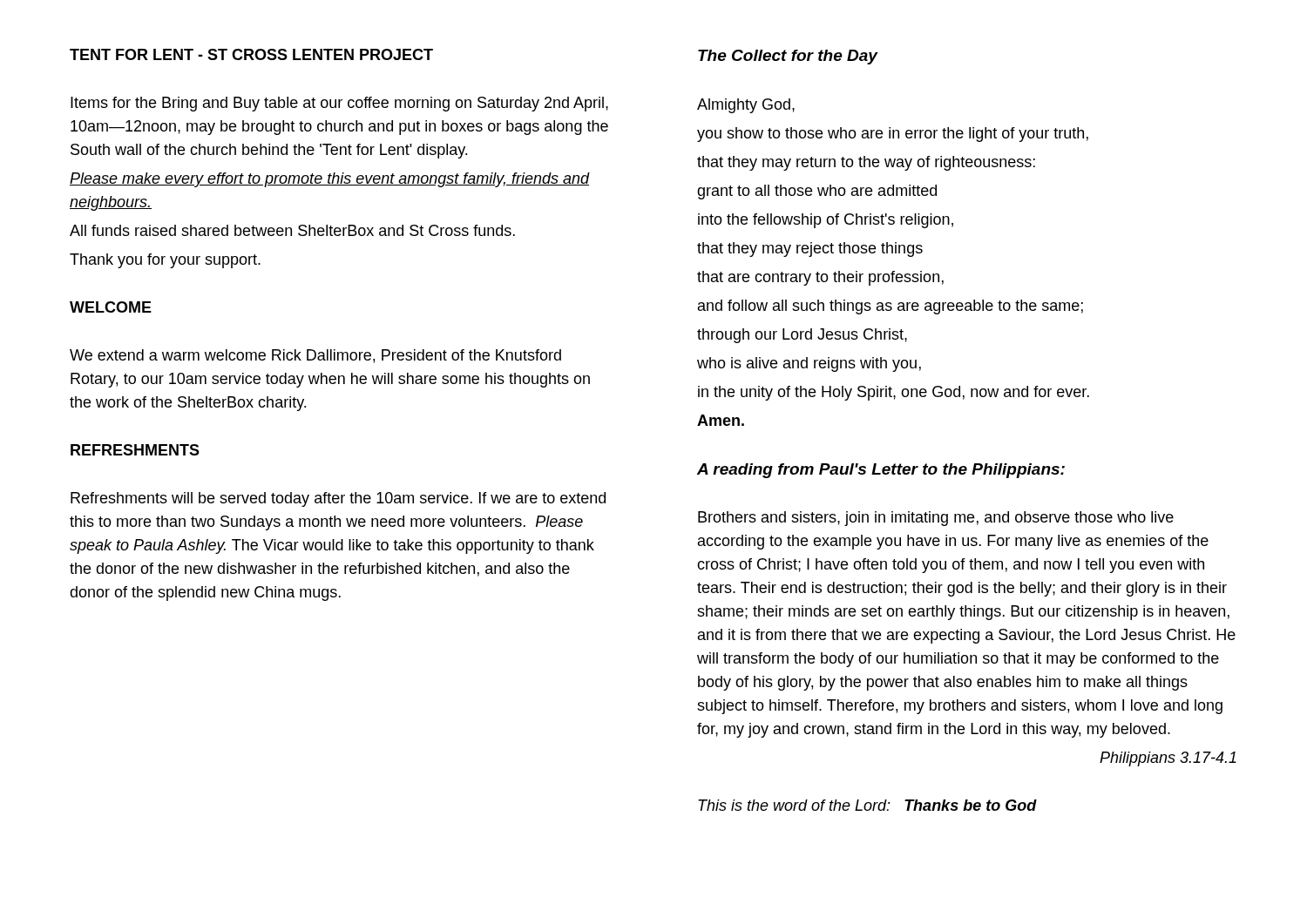
Task: Point to the section header beginning "A reading from Paul's Letter to"
Action: (967, 469)
